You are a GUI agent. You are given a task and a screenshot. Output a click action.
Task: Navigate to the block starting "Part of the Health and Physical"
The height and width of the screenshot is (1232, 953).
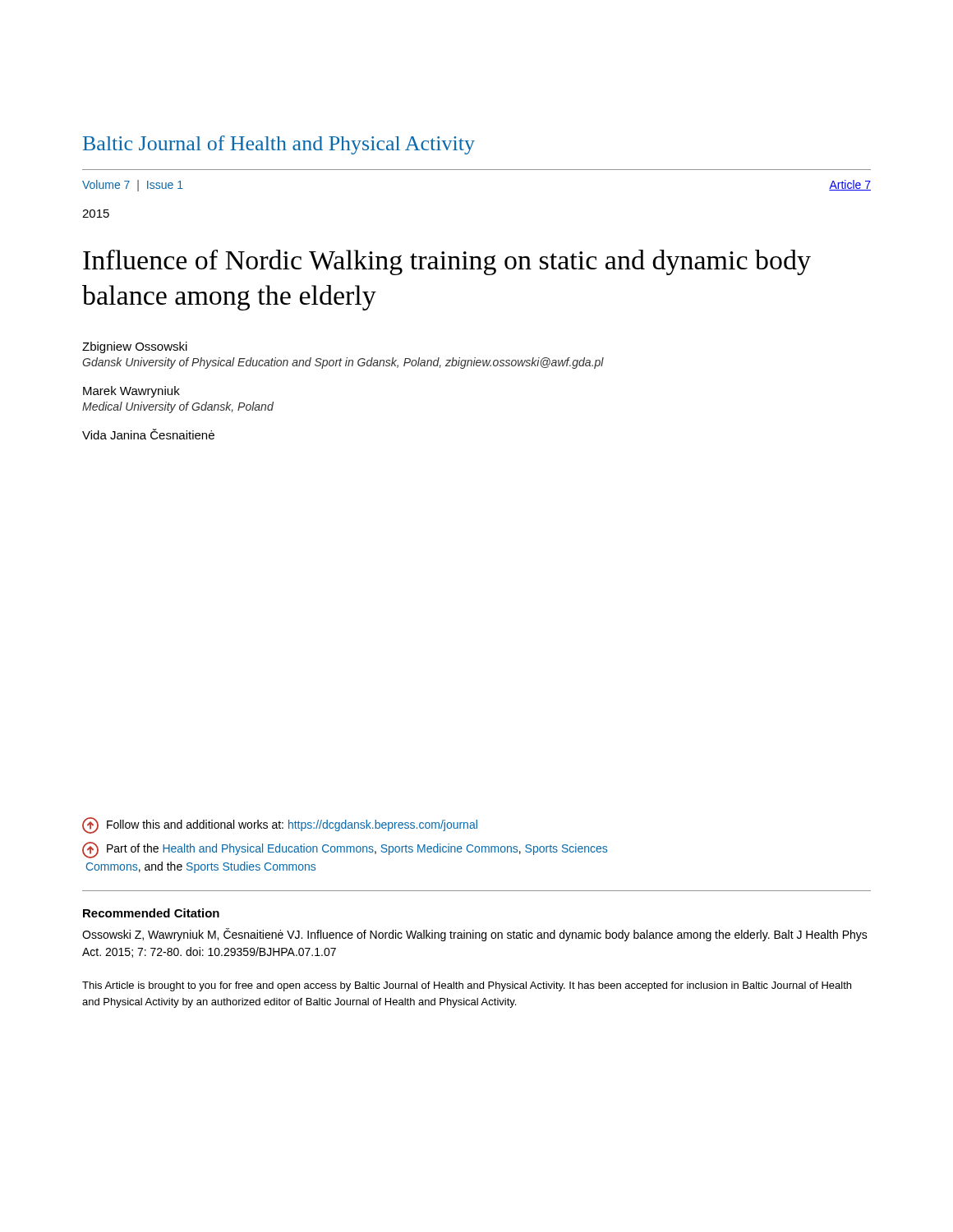(345, 857)
